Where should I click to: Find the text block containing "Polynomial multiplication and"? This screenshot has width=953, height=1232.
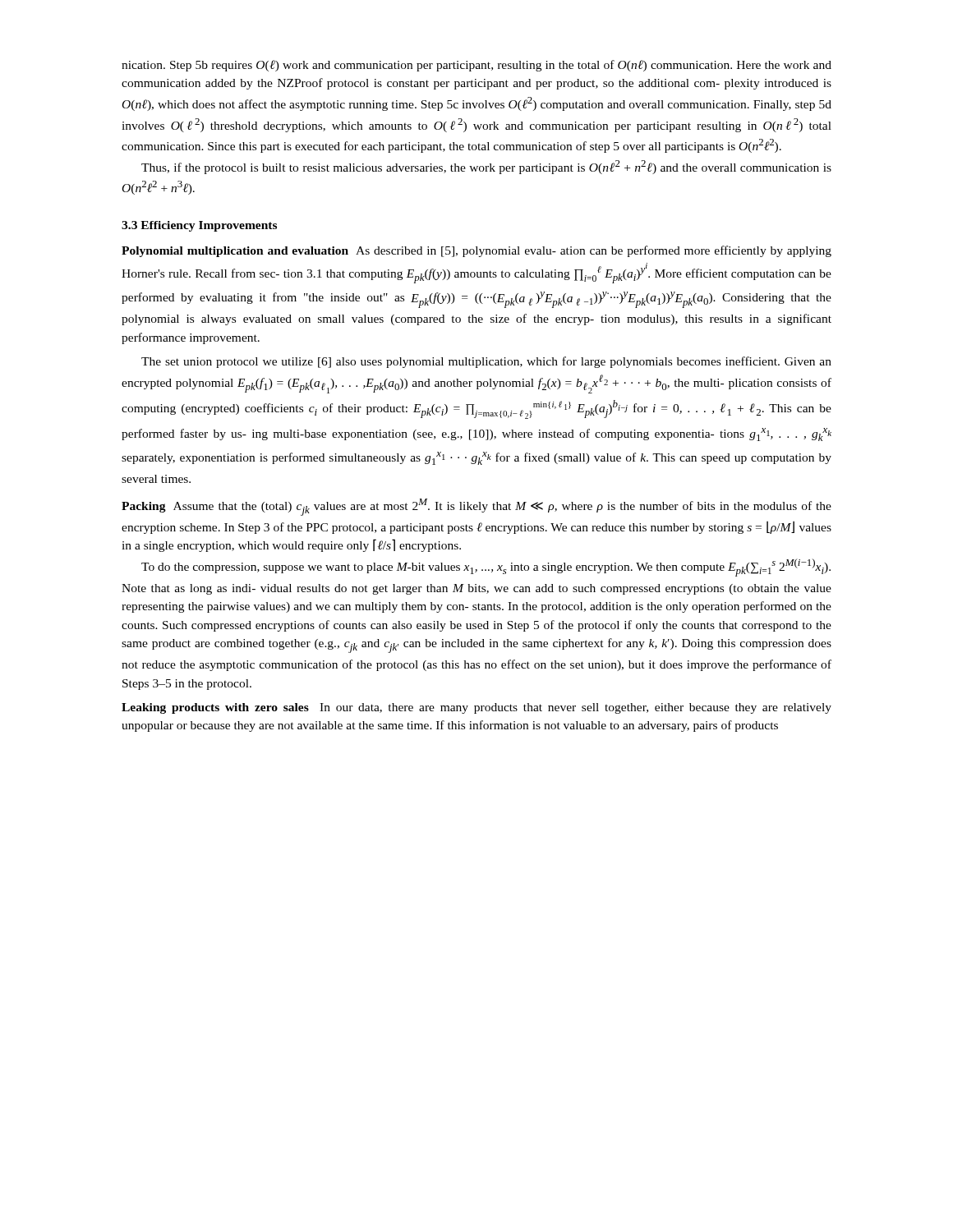[476, 294]
